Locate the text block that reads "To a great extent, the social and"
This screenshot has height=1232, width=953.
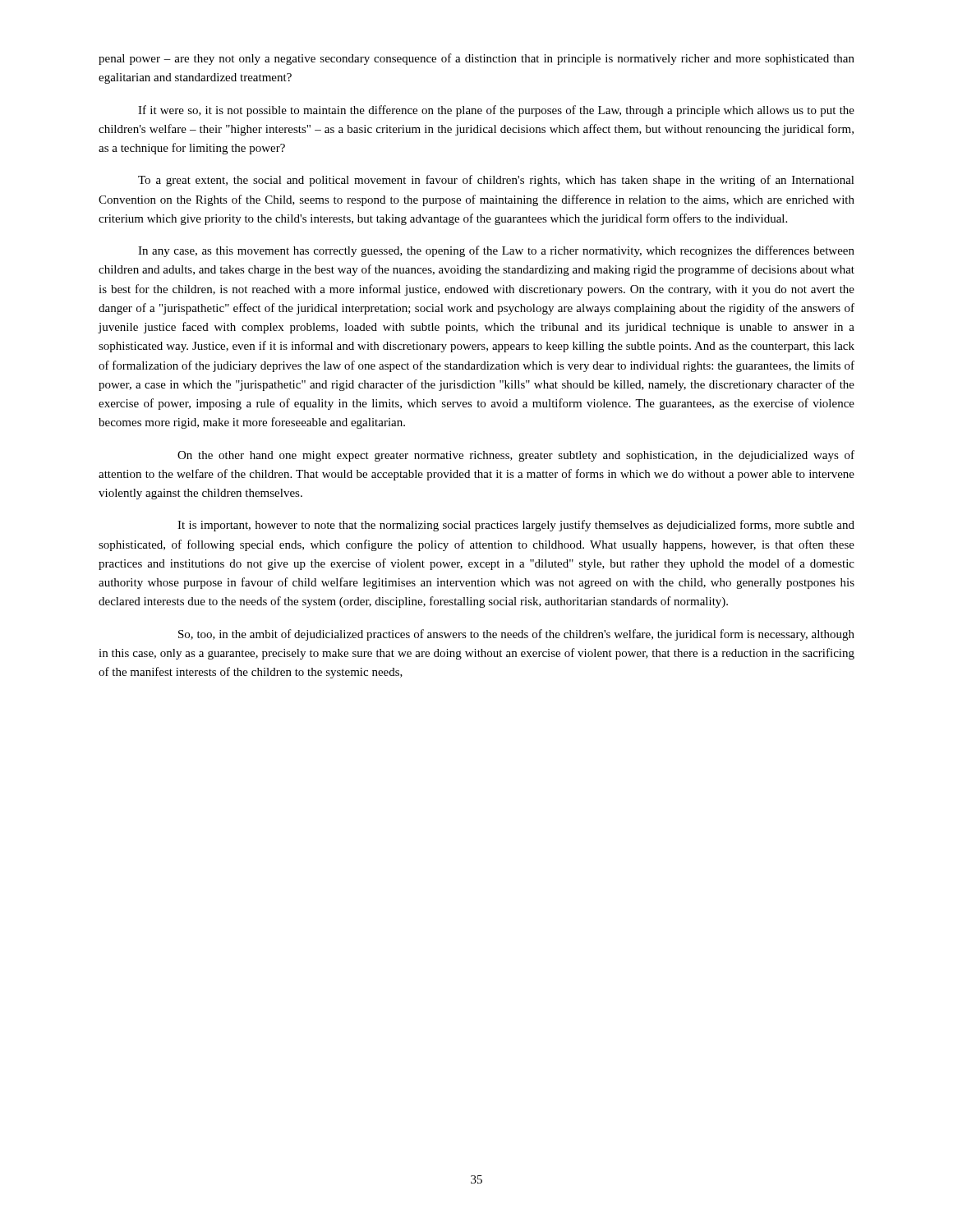476,200
